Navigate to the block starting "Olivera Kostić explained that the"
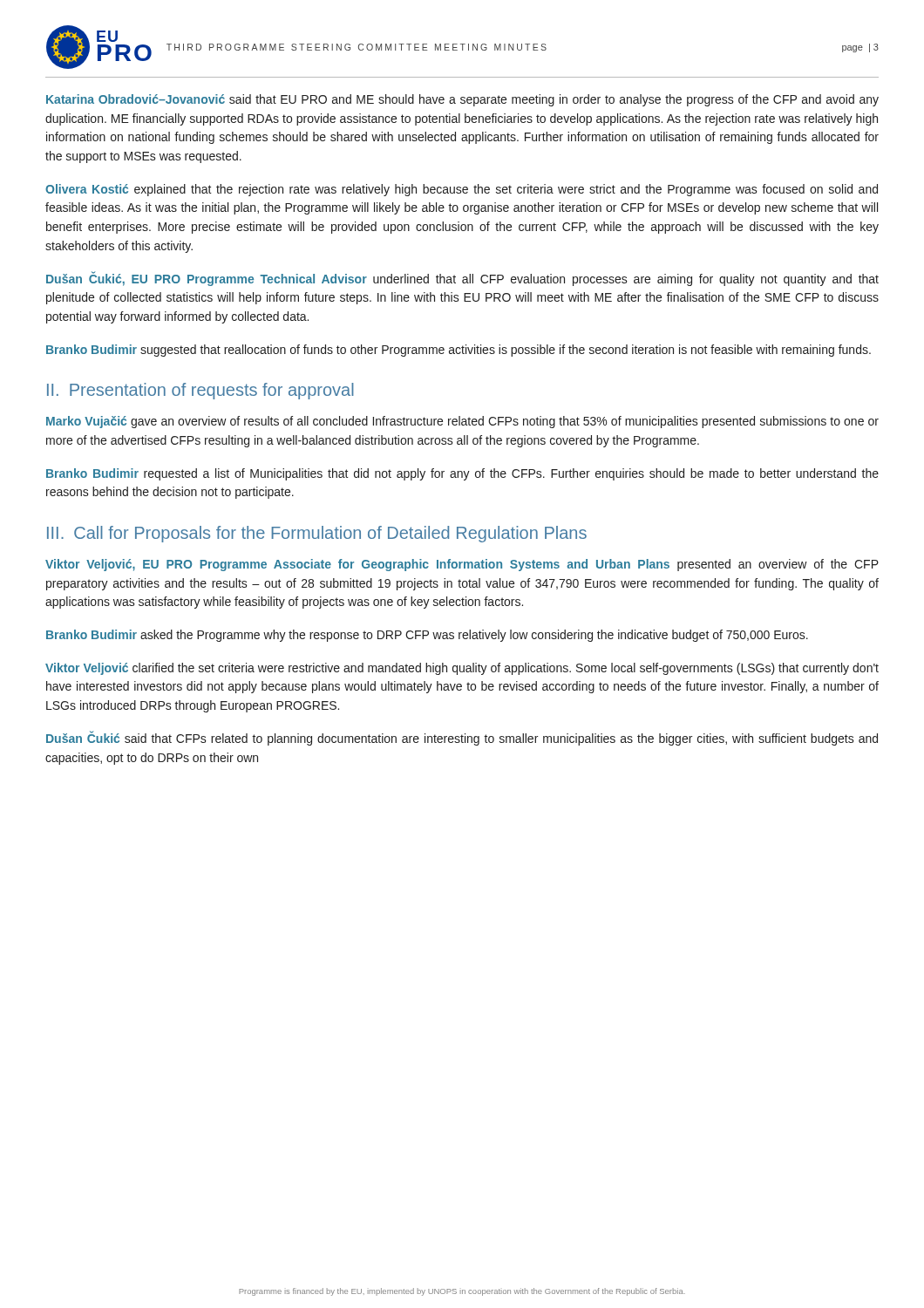This screenshot has height=1308, width=924. tap(462, 217)
